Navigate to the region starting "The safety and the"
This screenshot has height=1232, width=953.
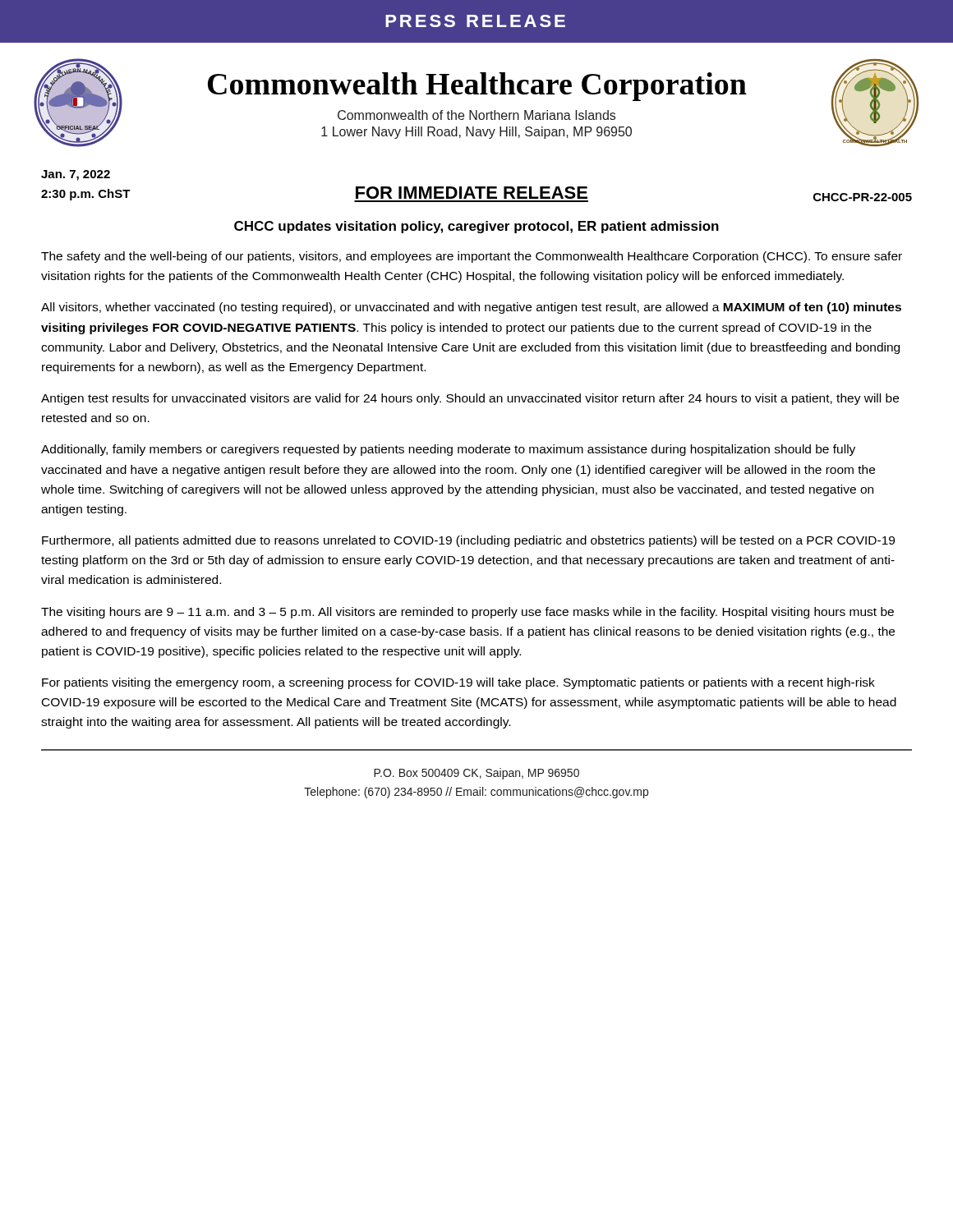(472, 266)
